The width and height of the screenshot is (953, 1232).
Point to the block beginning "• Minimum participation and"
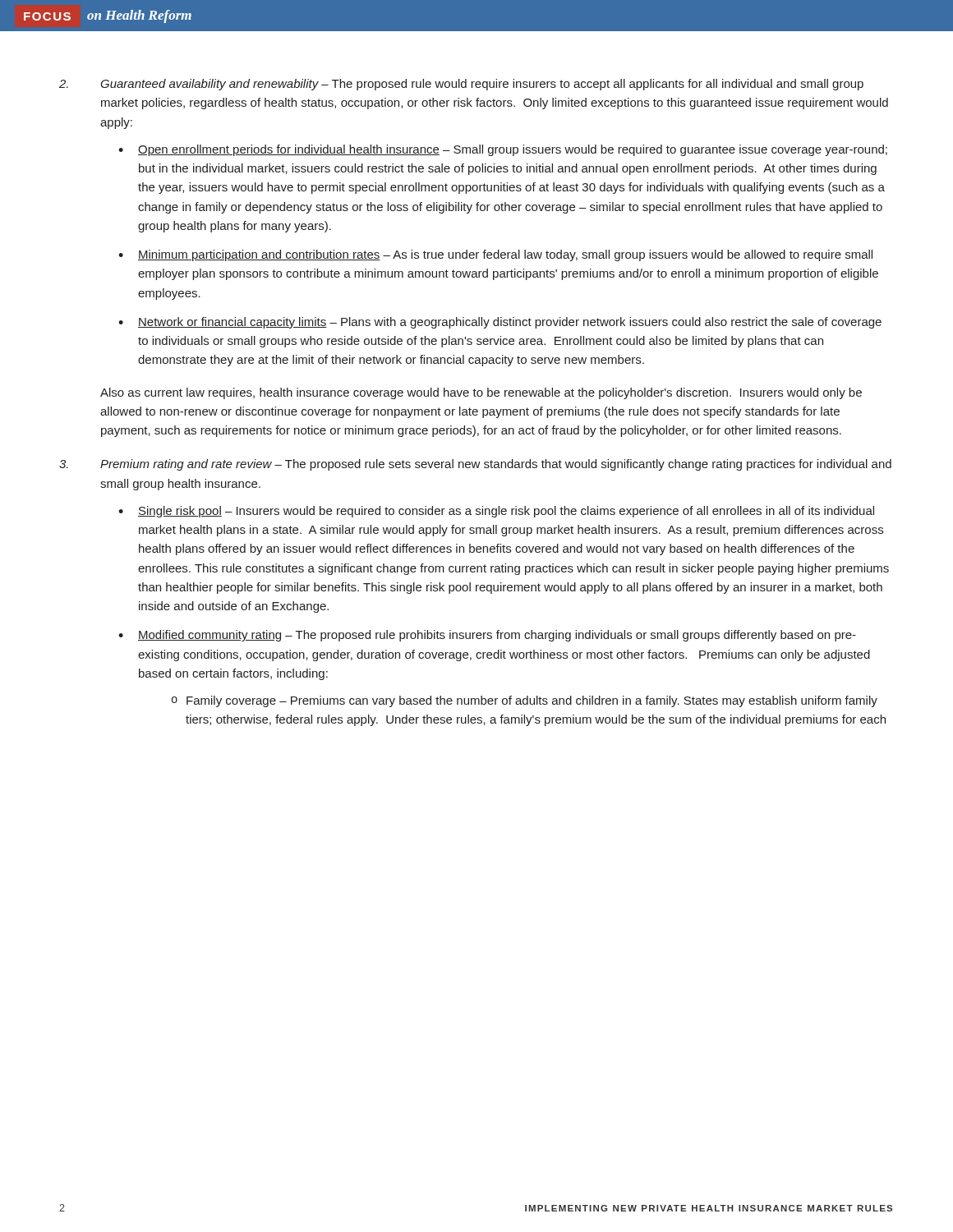[506, 273]
